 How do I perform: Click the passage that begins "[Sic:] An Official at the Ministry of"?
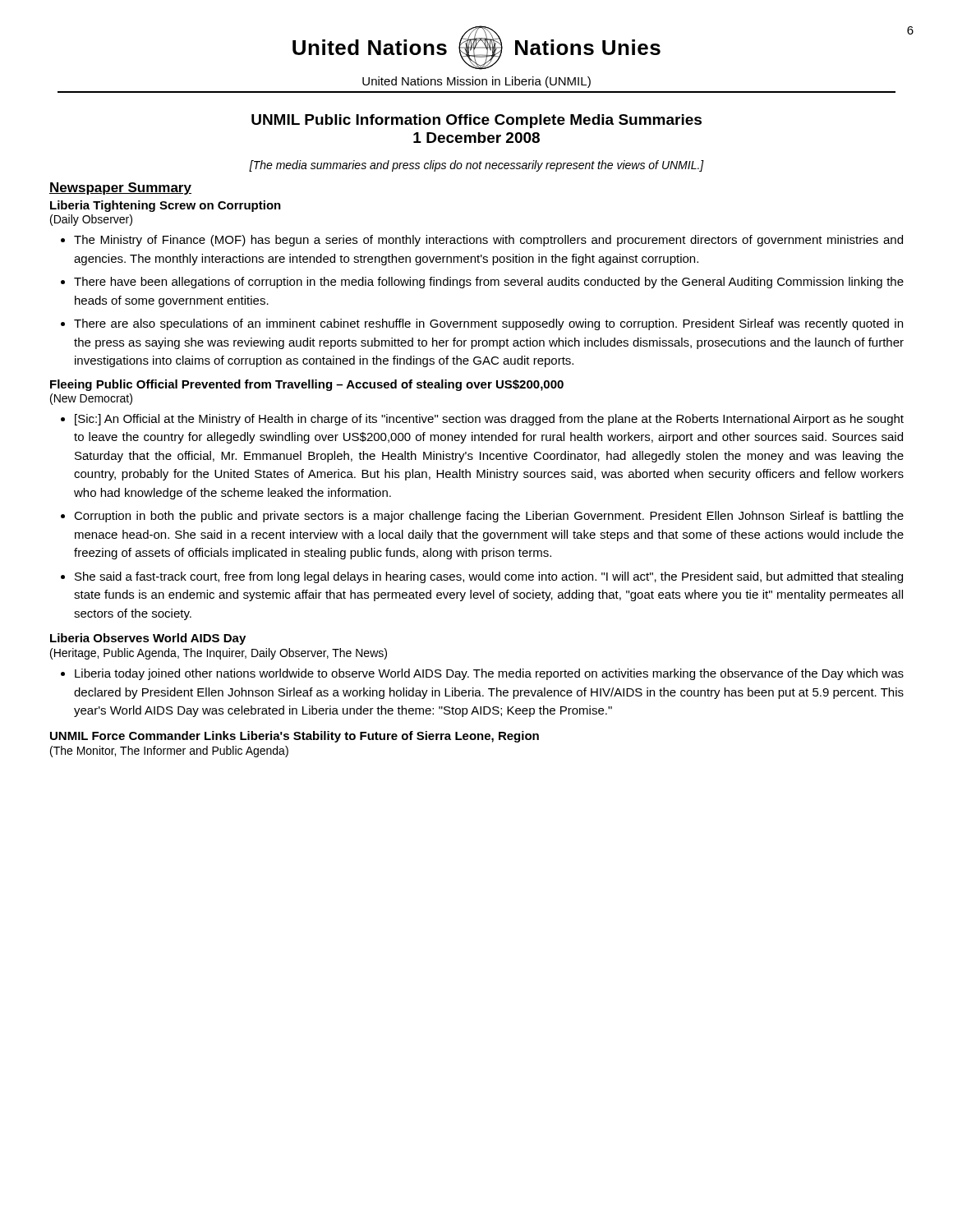(x=489, y=455)
